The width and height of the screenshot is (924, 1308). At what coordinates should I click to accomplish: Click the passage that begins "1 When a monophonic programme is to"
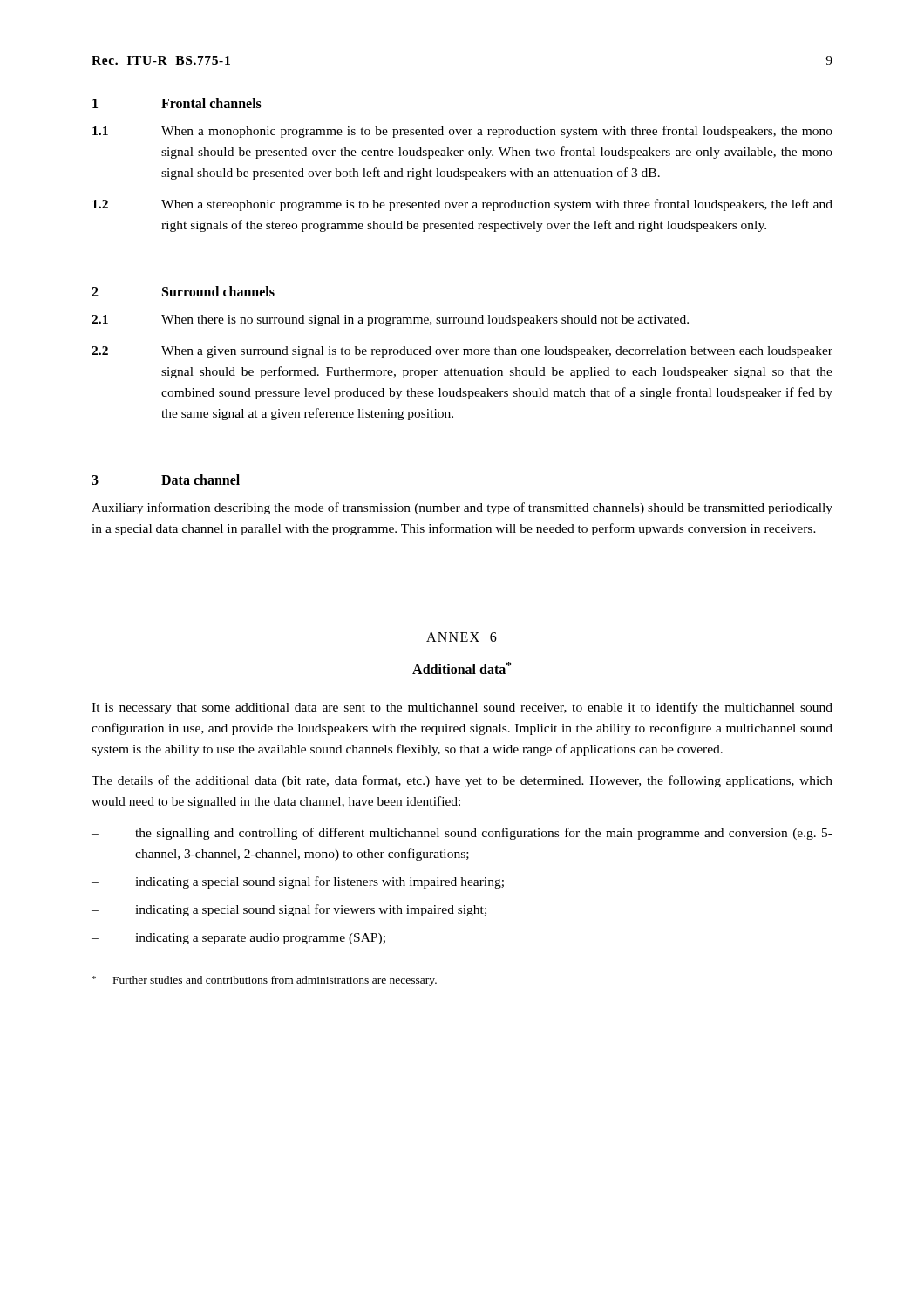(x=462, y=152)
